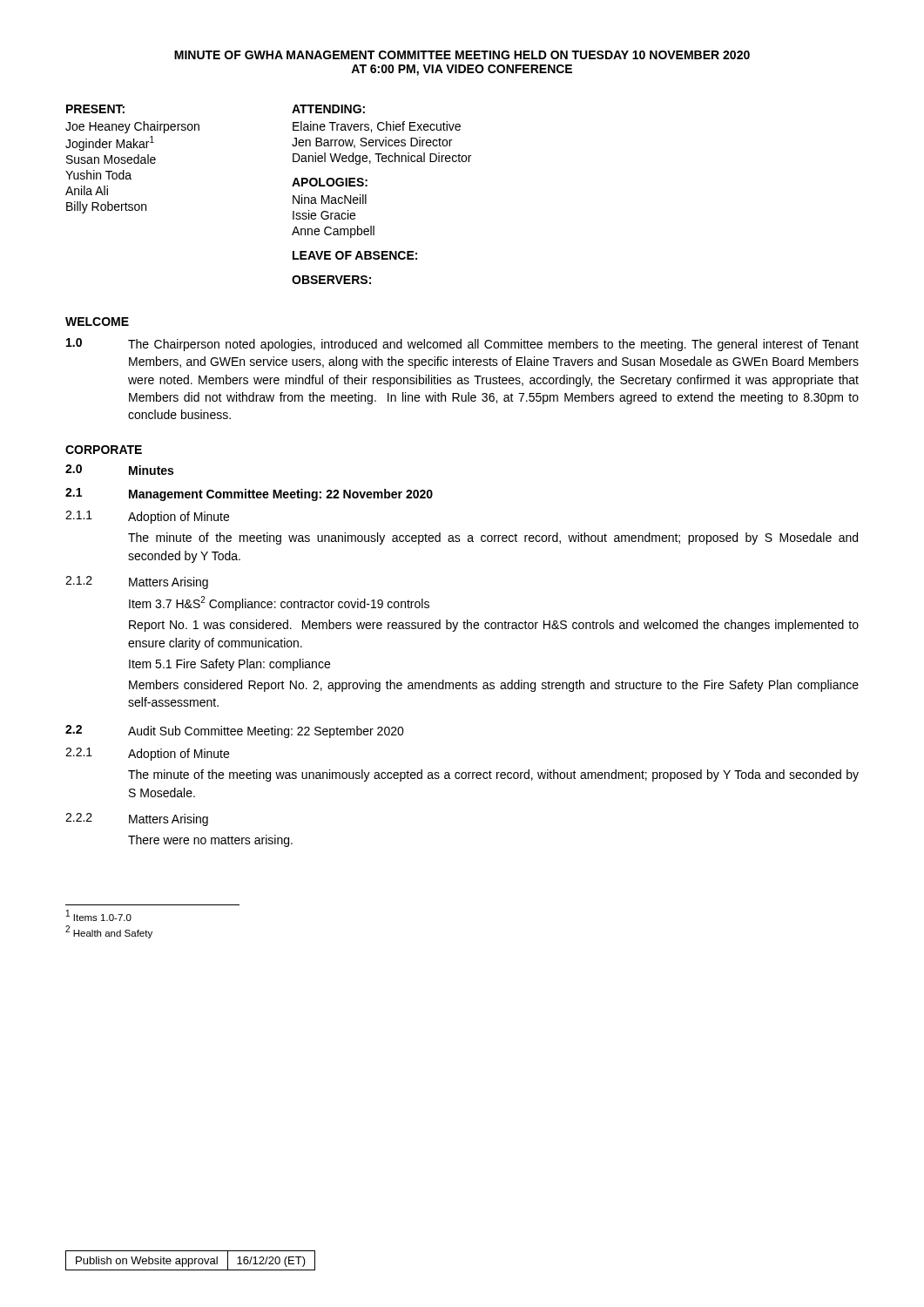Find "1 Items 1.0-7.0 2 Health and Safety" on this page

(x=99, y=915)
